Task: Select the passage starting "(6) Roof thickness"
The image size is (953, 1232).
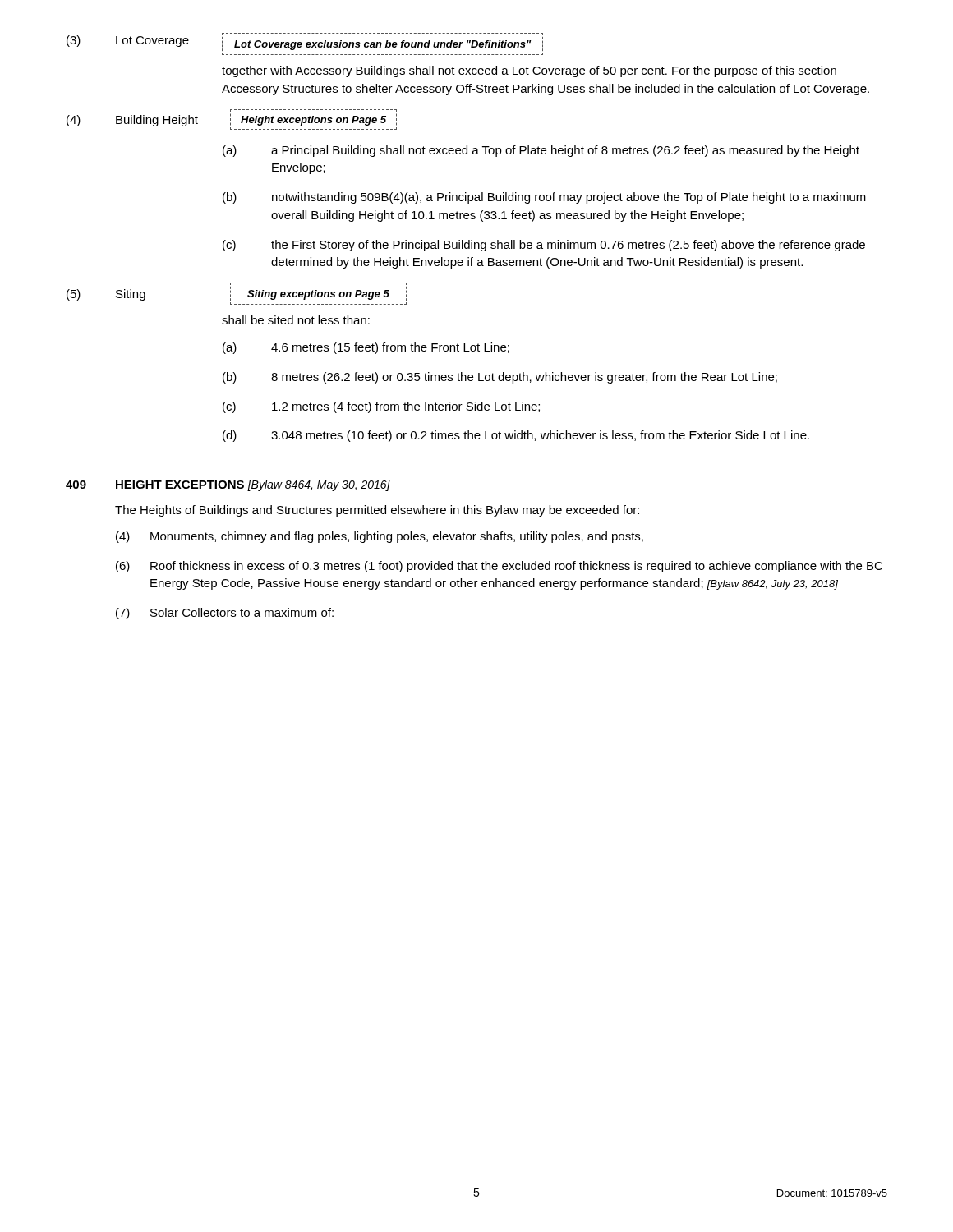Action: tap(501, 574)
